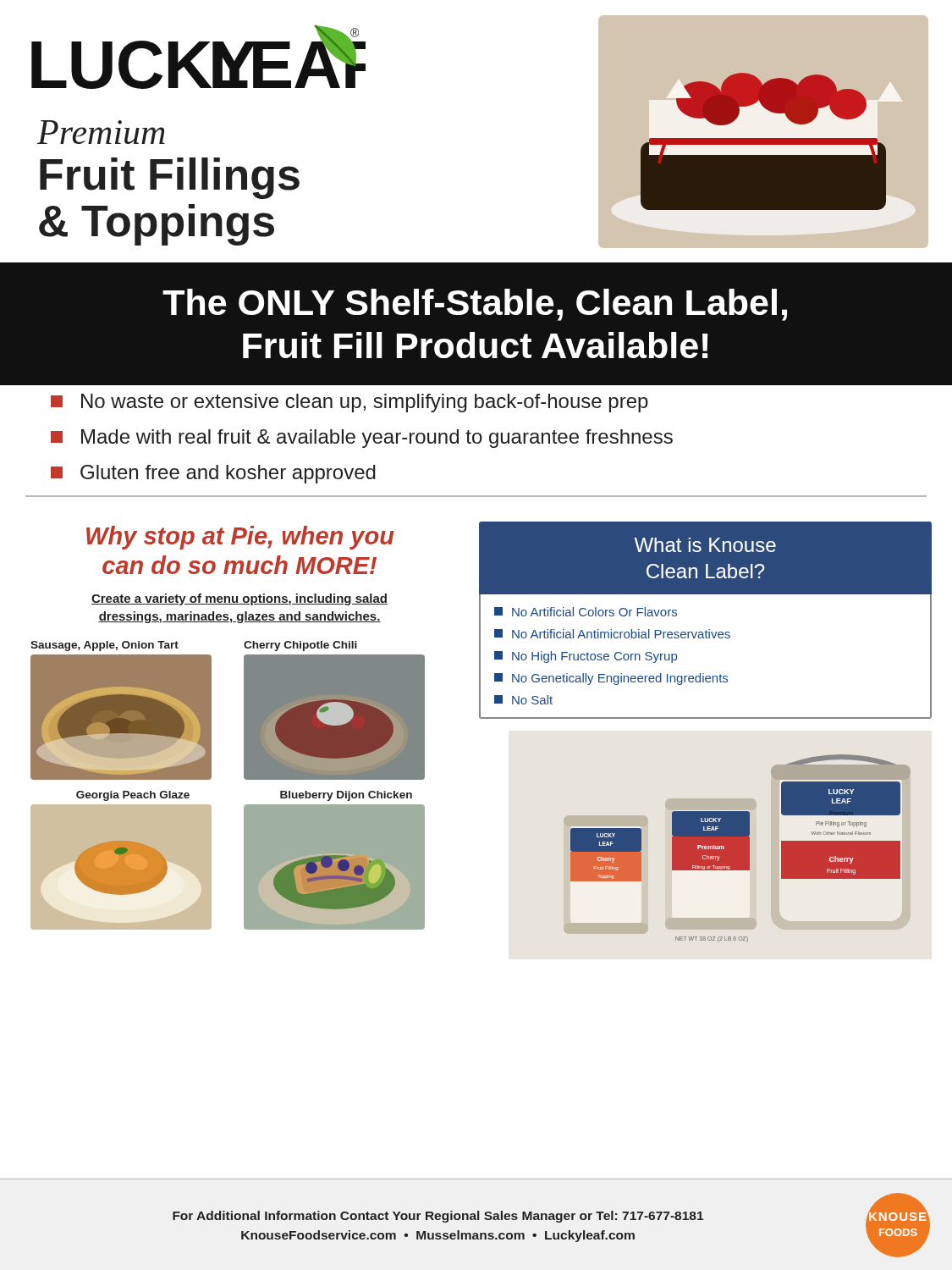Screen dimensions: 1270x952
Task: Locate the text "Cherry Chipotle Chili"
Action: coord(300,644)
